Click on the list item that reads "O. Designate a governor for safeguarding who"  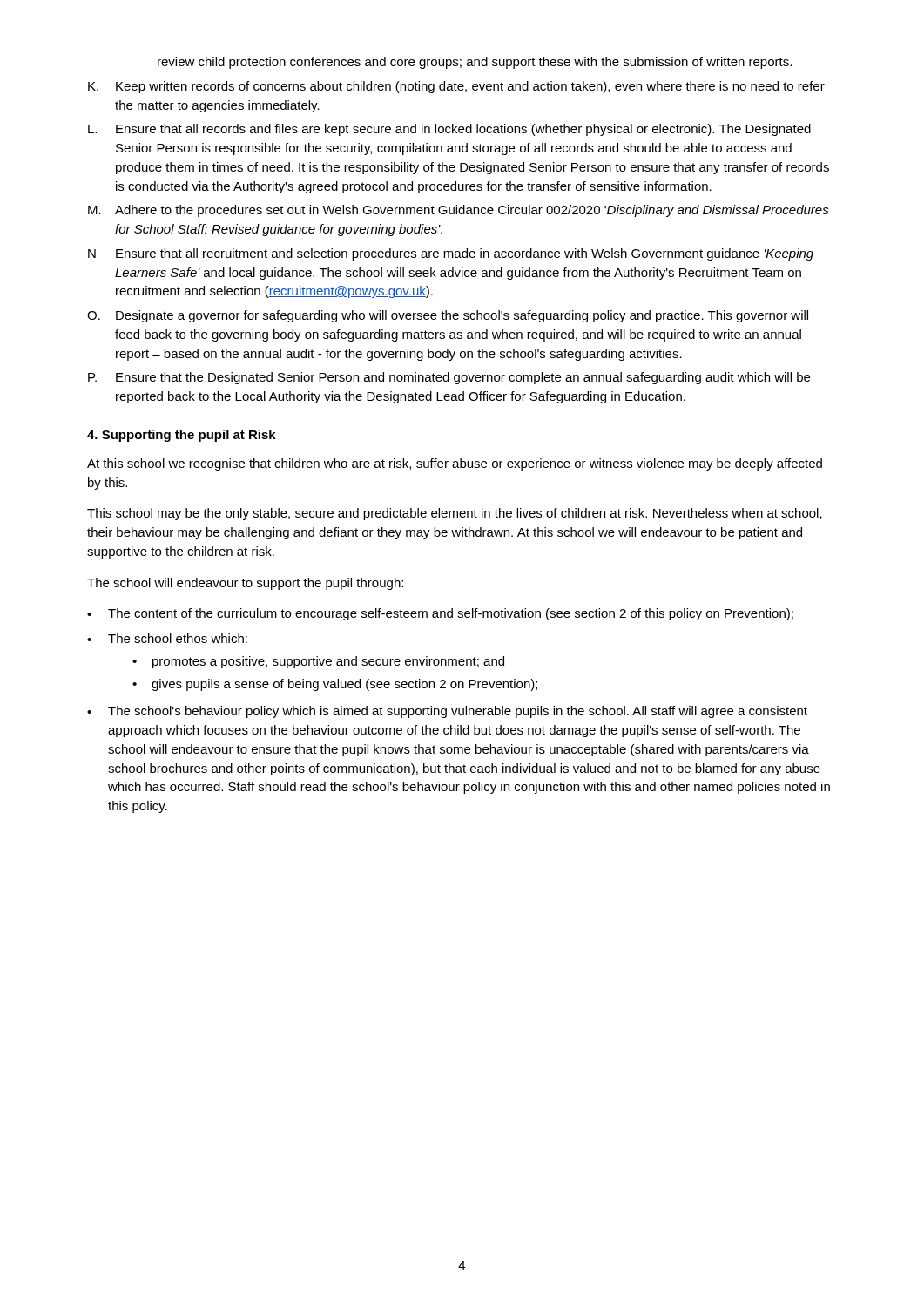(462, 334)
